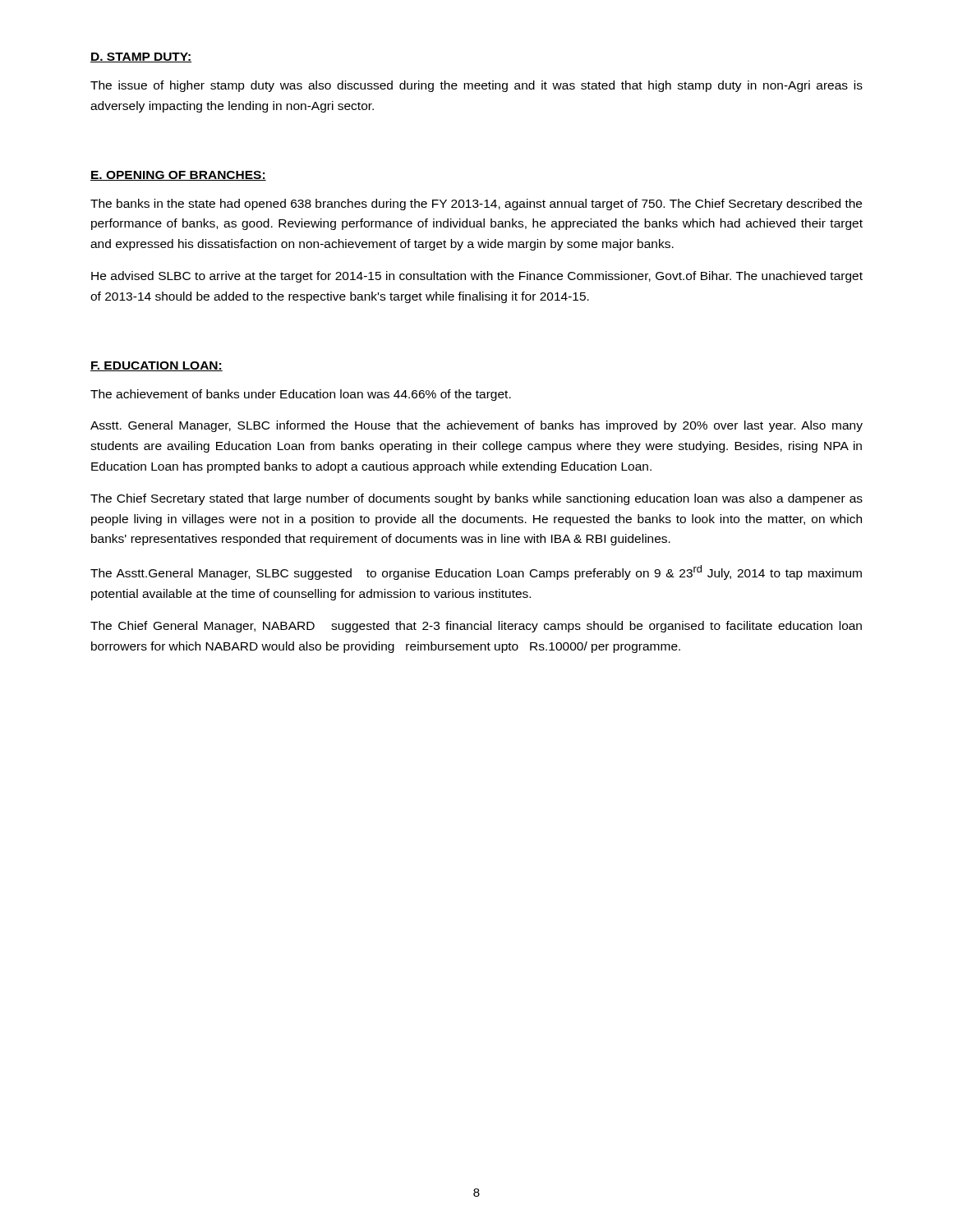
Task: Click on the text starting "The Asstt.General Manager, SLBC suggested to organise Education"
Action: click(476, 582)
